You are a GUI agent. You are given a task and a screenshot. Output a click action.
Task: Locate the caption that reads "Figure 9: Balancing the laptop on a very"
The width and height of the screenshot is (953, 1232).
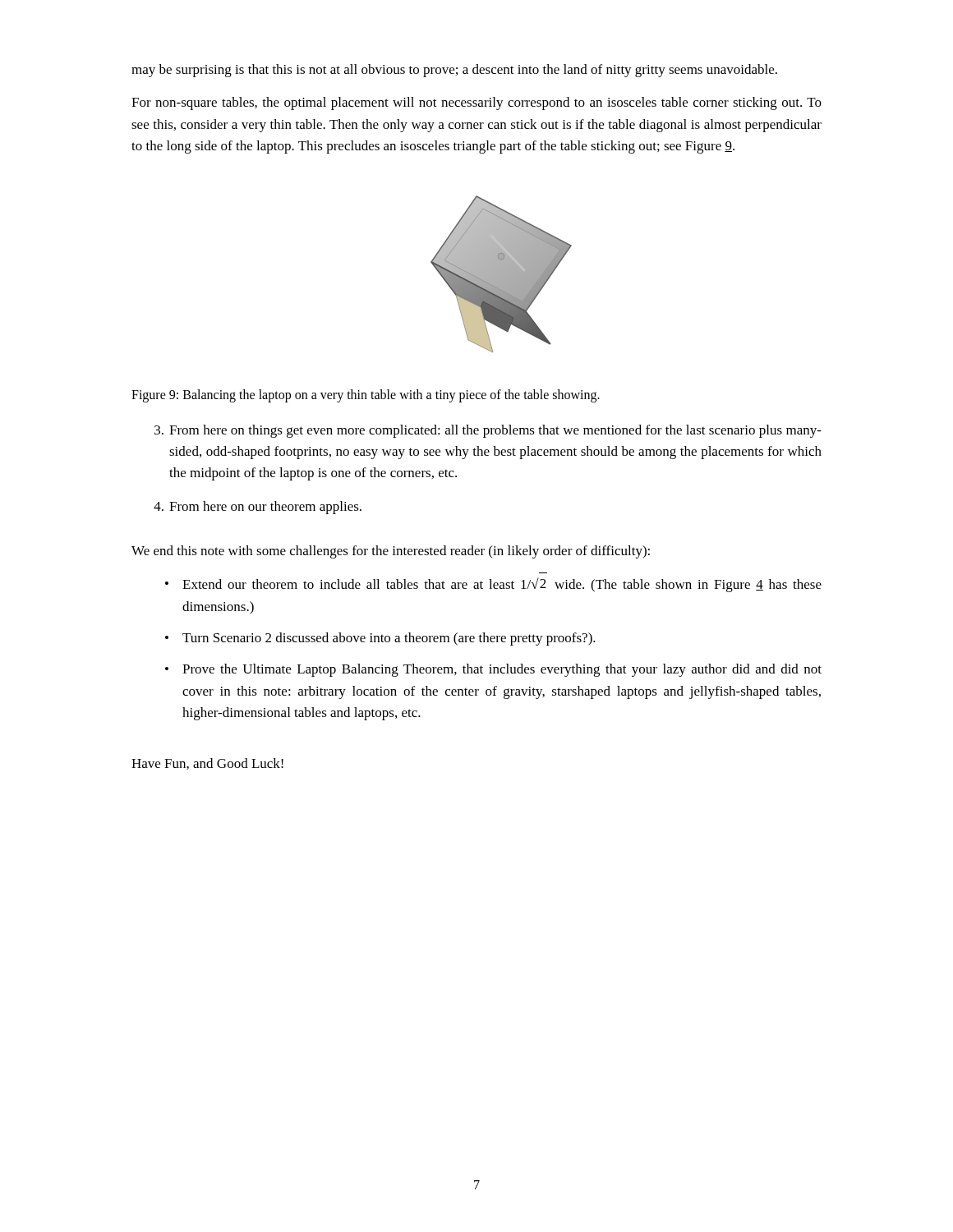point(366,395)
